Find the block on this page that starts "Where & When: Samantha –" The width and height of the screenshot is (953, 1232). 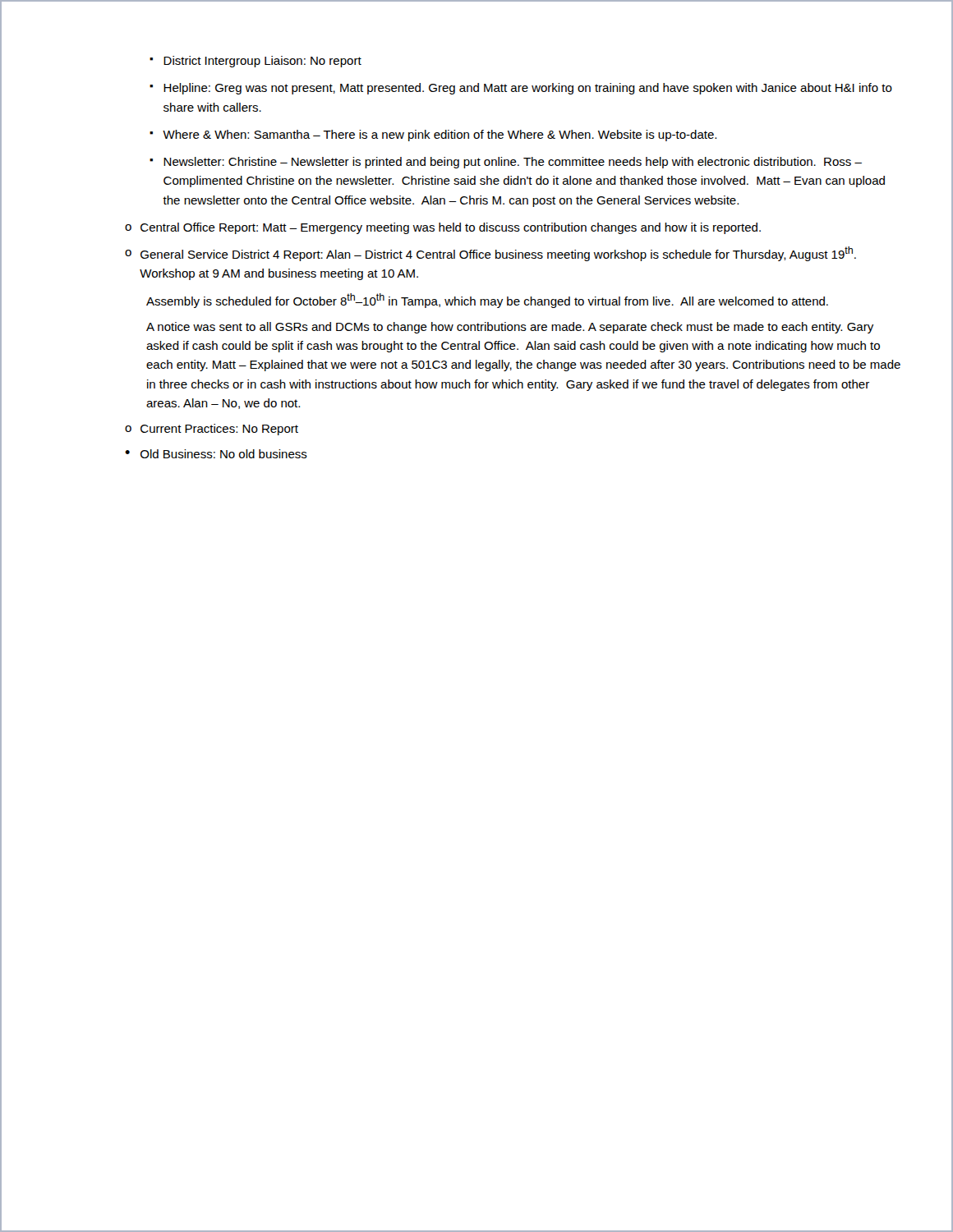440,134
